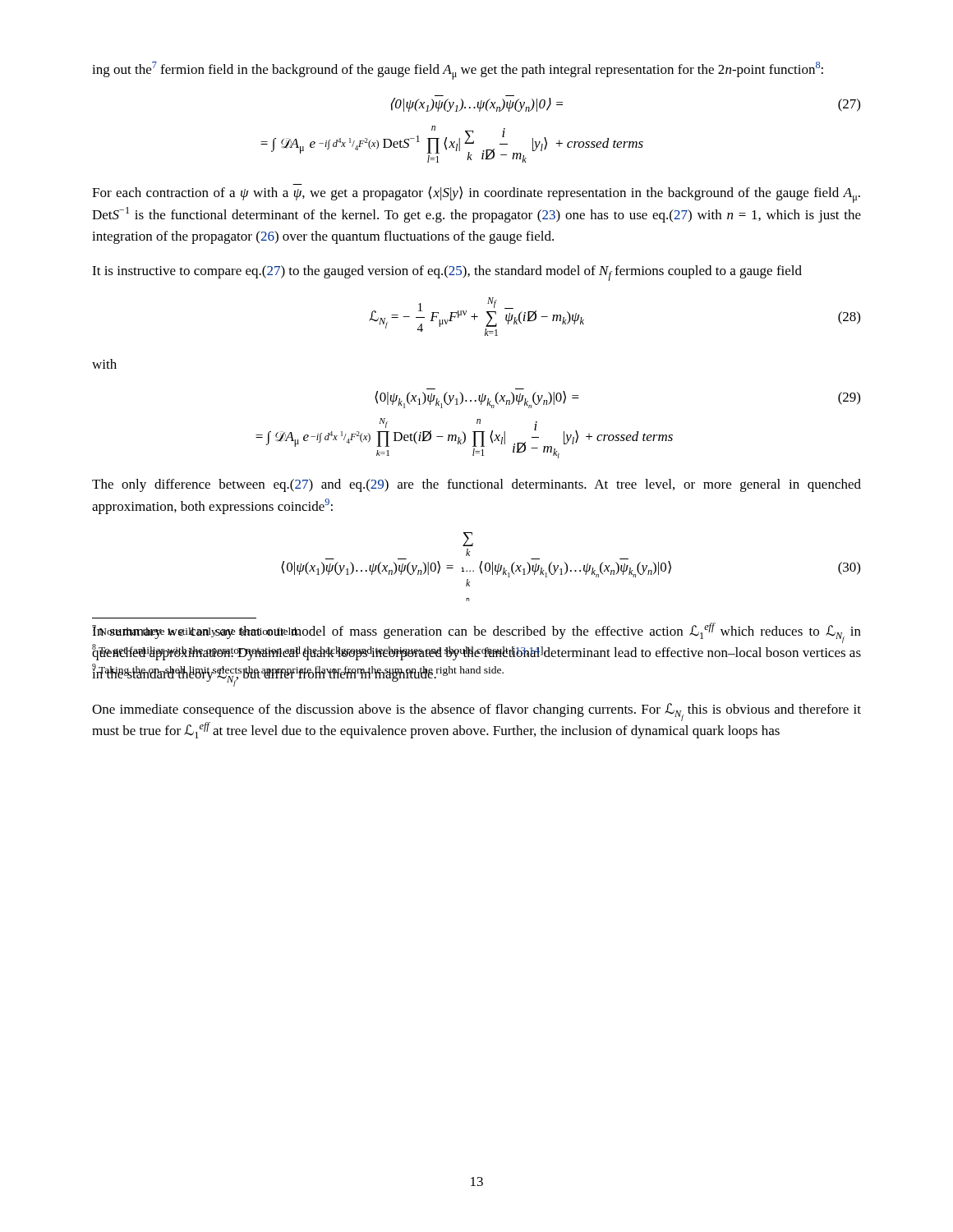953x1232 pixels.
Task: Select the formula with the text "⟨0|ψ(x1)ψ(y1)…ψ(xn)ψ(yn)|0⟩ = (27) = ∫ 𝒟Aμ e−i∫"
Action: coord(476,131)
